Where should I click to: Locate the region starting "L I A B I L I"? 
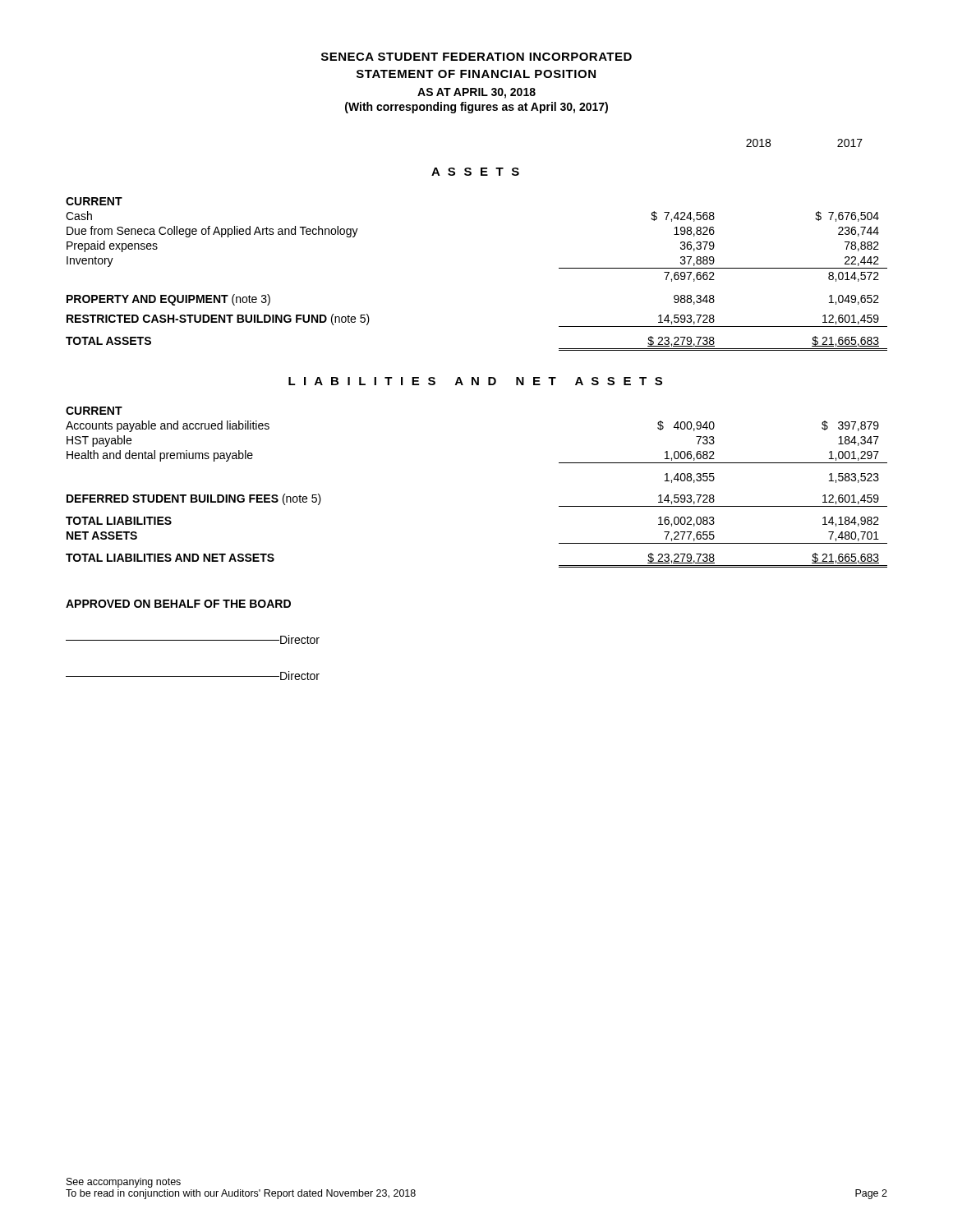click(x=476, y=381)
